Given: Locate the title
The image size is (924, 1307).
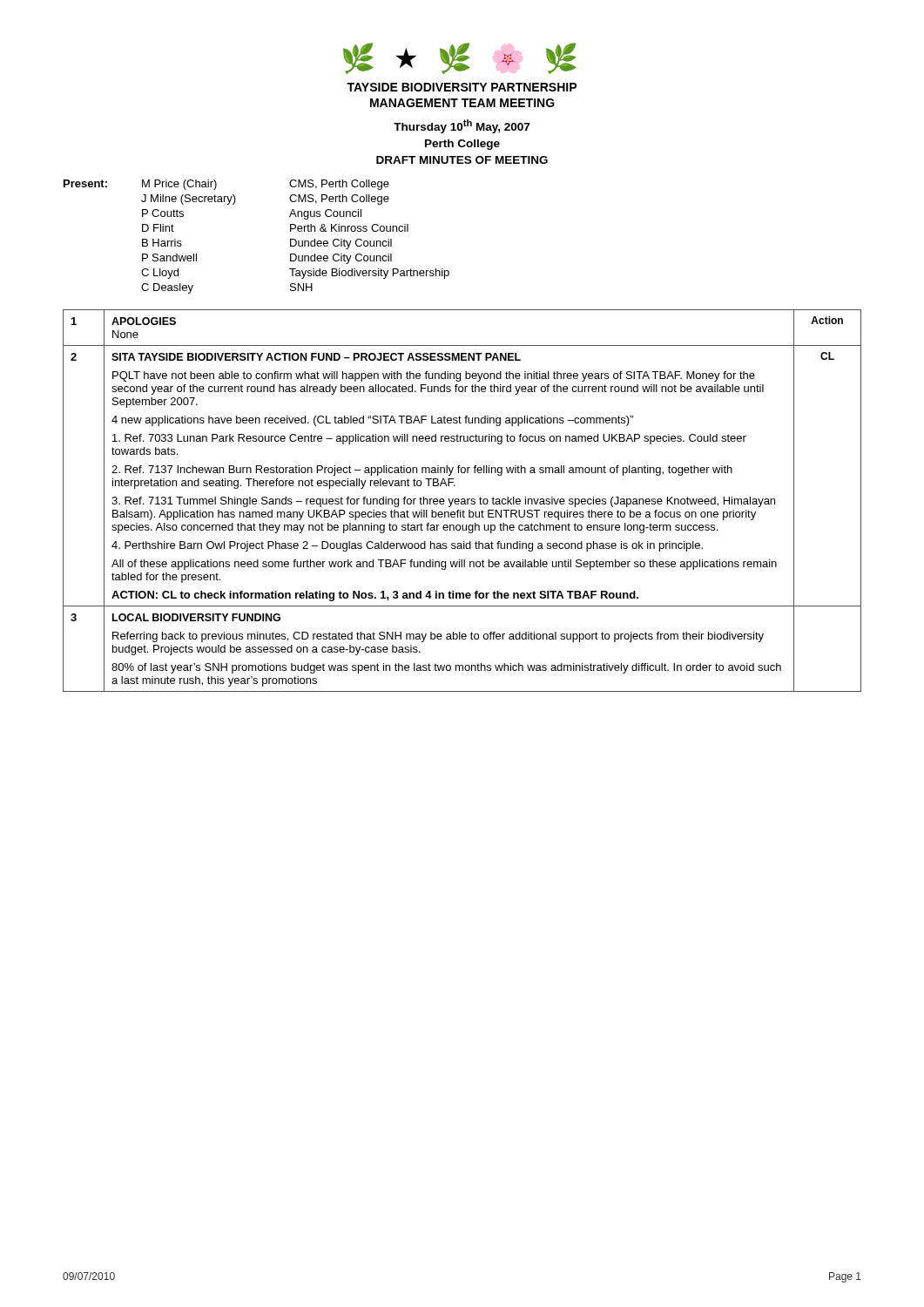Looking at the screenshot, I should (462, 95).
